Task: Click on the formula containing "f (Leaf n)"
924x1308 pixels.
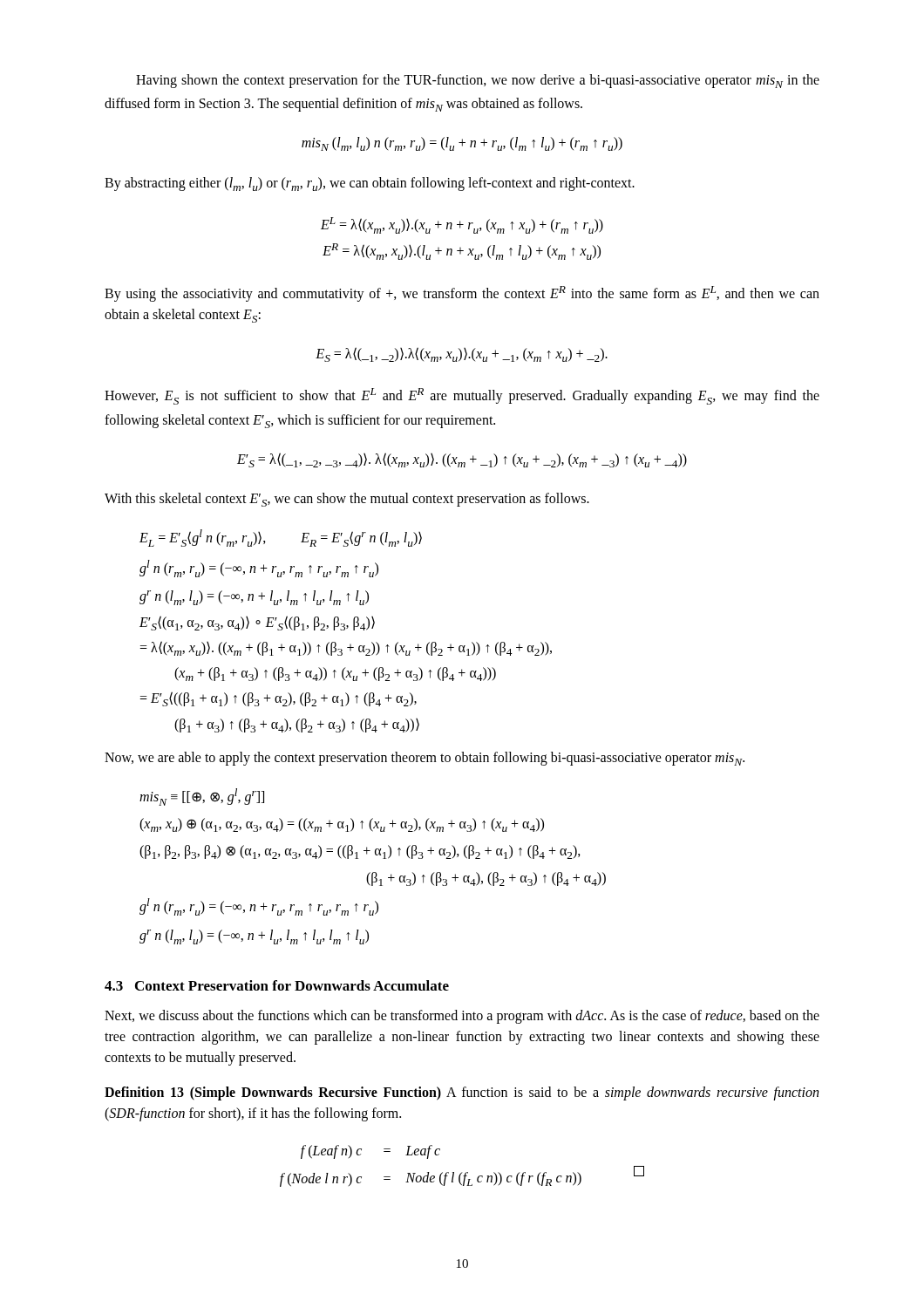Action: click(x=462, y=1166)
